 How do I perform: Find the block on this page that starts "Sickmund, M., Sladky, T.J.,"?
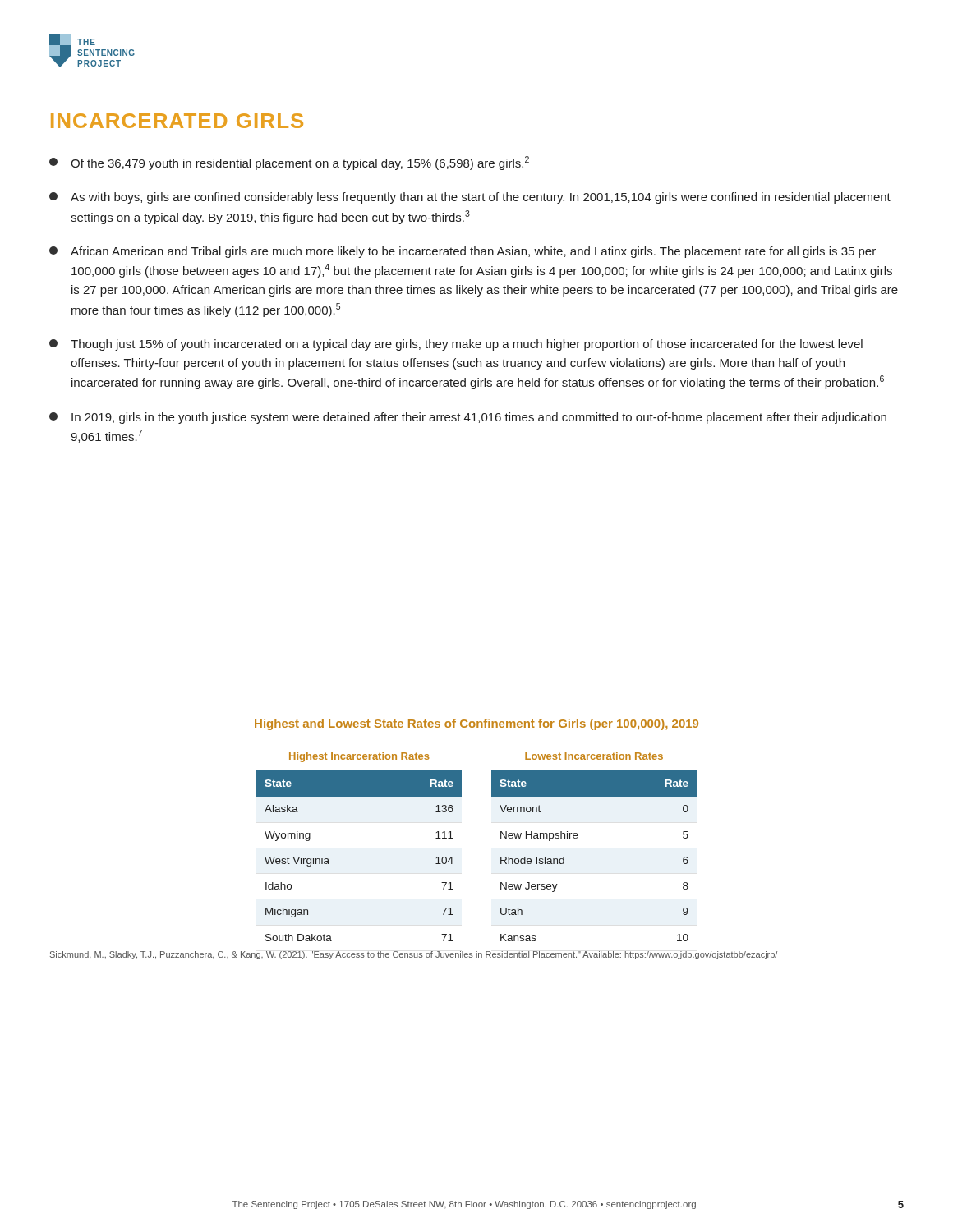413,954
